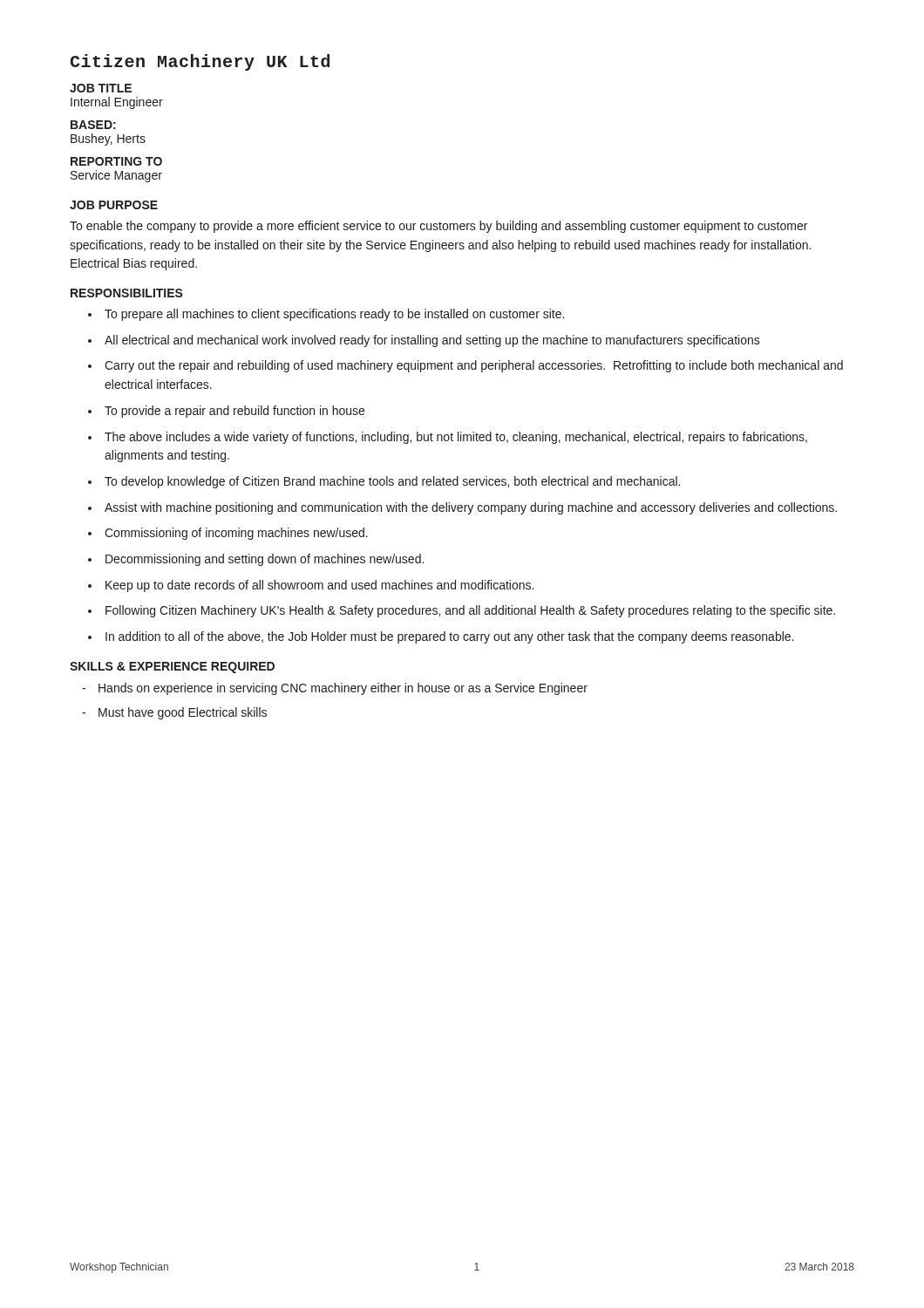The image size is (924, 1308).
Task: Where does it say "JOB PURPOSE"?
Action: point(114,205)
